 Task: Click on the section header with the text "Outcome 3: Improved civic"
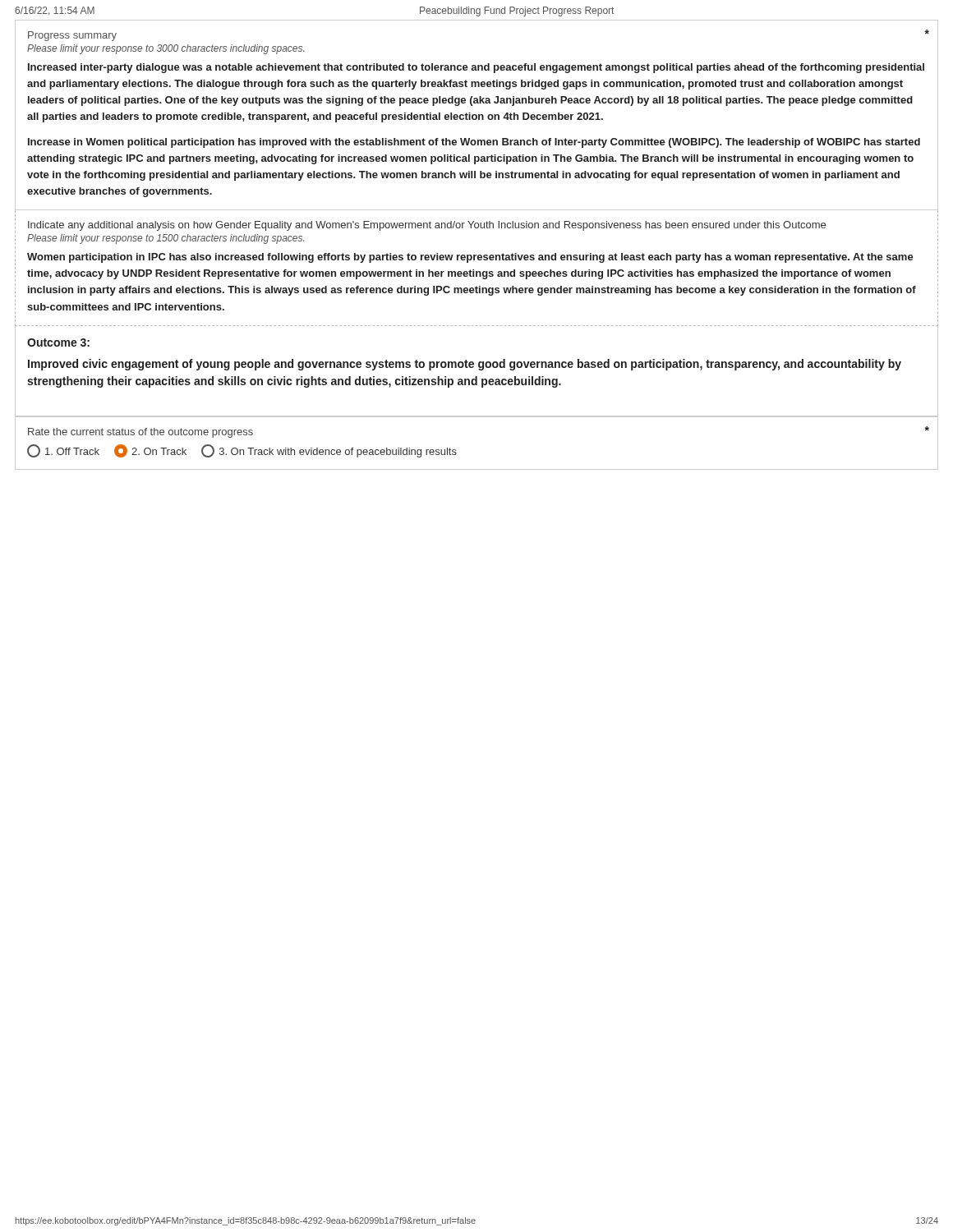[476, 363]
